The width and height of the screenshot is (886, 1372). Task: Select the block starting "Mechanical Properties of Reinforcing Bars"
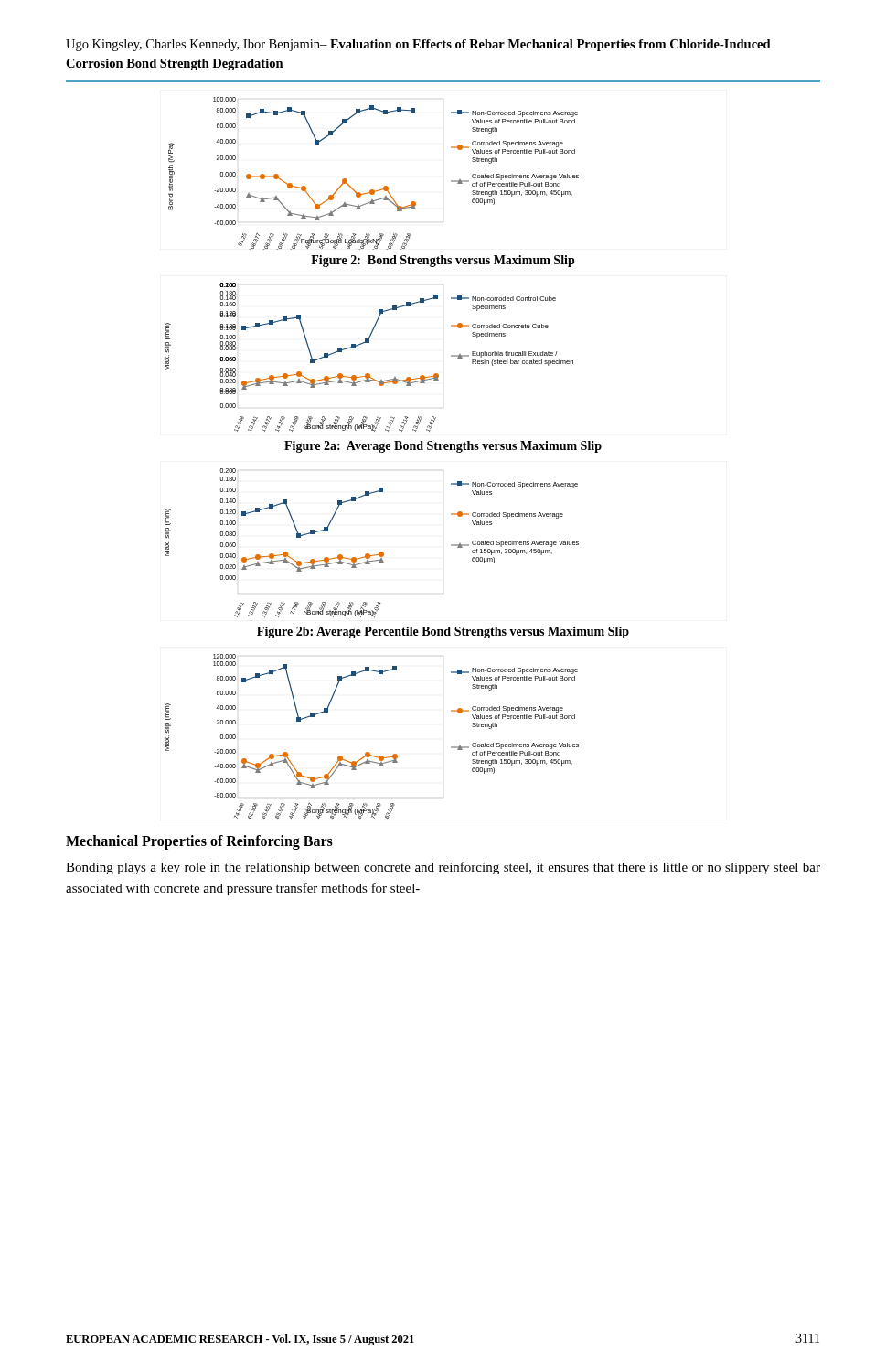pos(199,841)
